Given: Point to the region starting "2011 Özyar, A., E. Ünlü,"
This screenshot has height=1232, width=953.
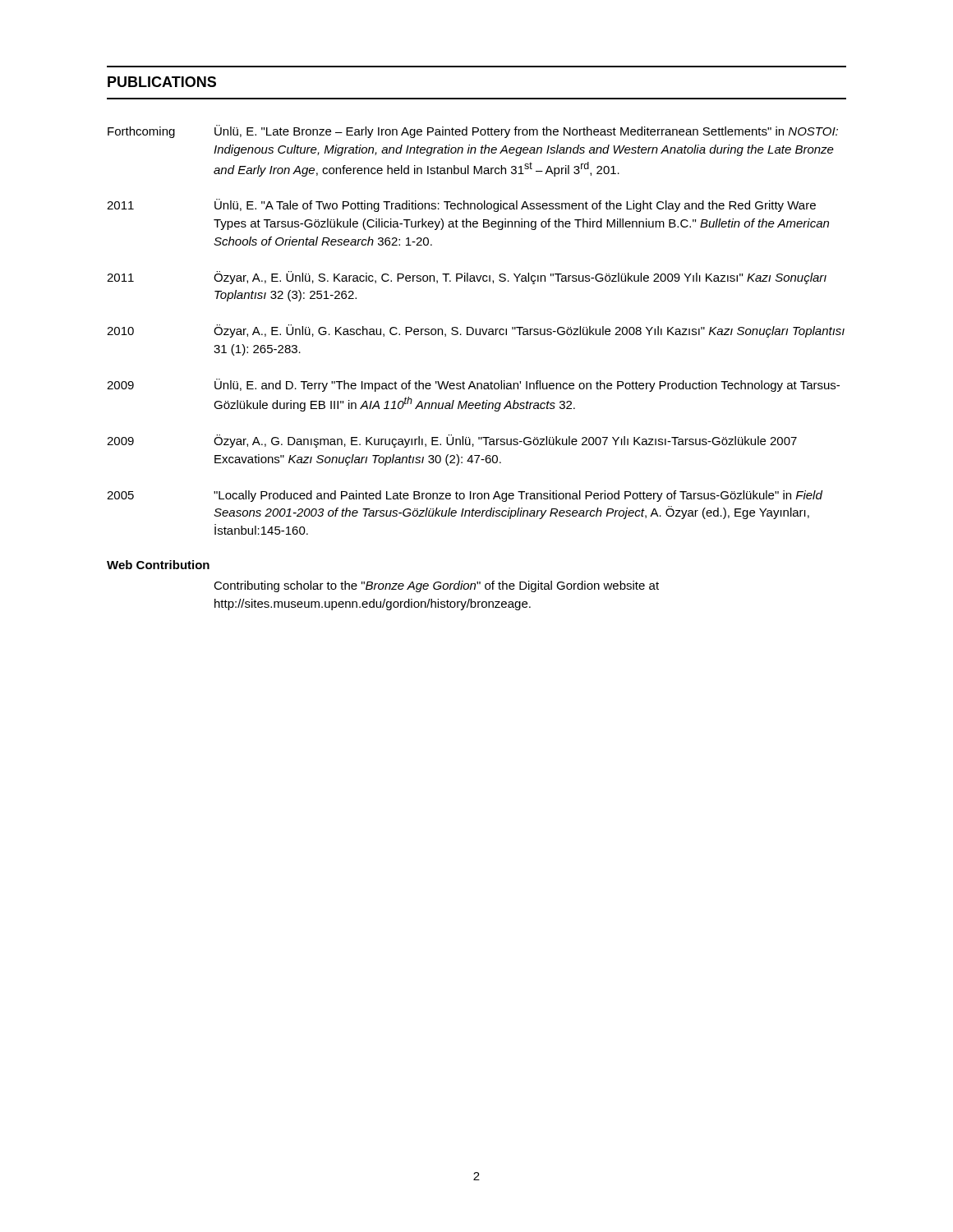Looking at the screenshot, I should pos(476,286).
